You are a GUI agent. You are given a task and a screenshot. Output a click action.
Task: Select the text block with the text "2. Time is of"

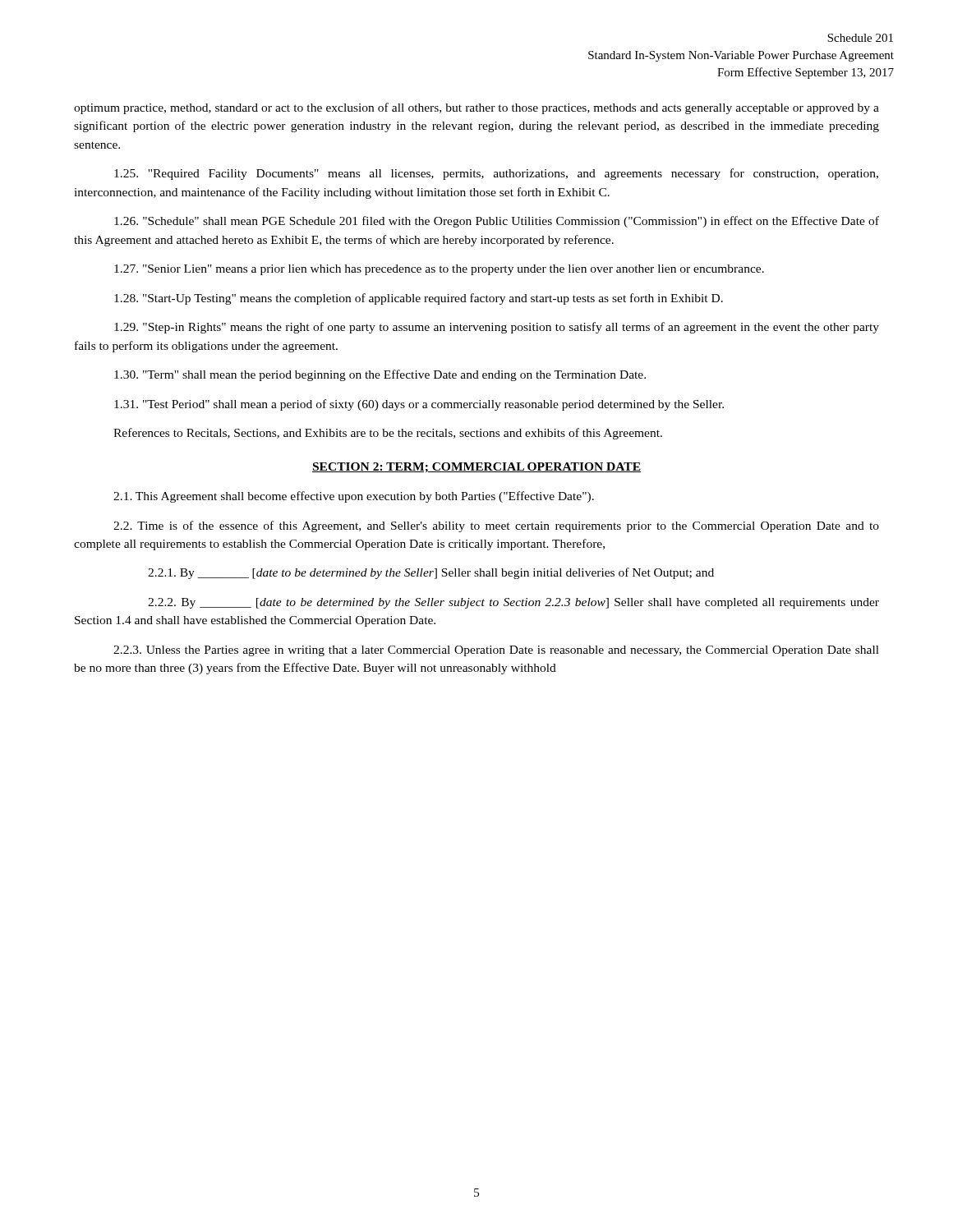tap(476, 535)
